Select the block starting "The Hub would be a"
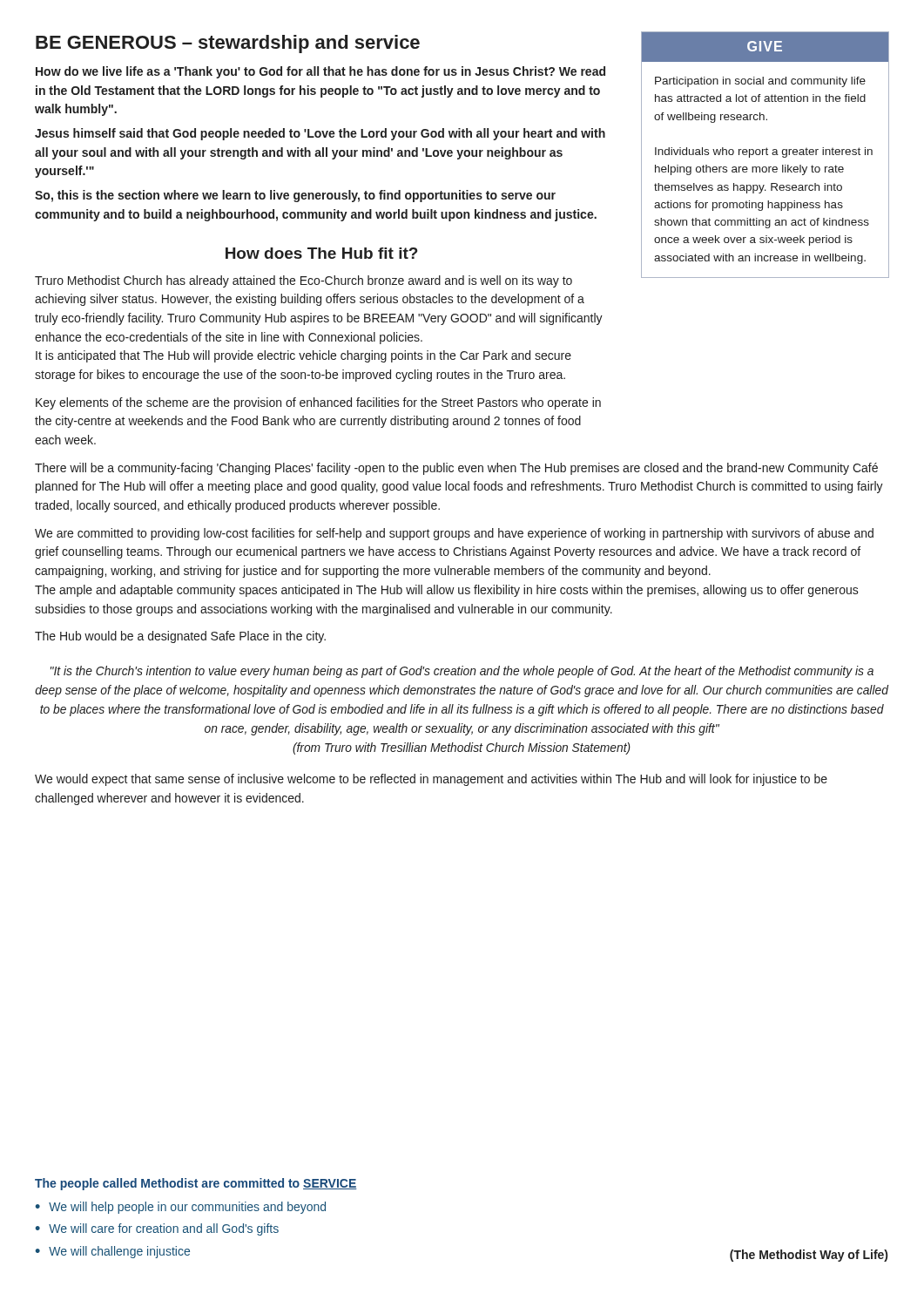This screenshot has height=1307, width=924. coord(181,636)
